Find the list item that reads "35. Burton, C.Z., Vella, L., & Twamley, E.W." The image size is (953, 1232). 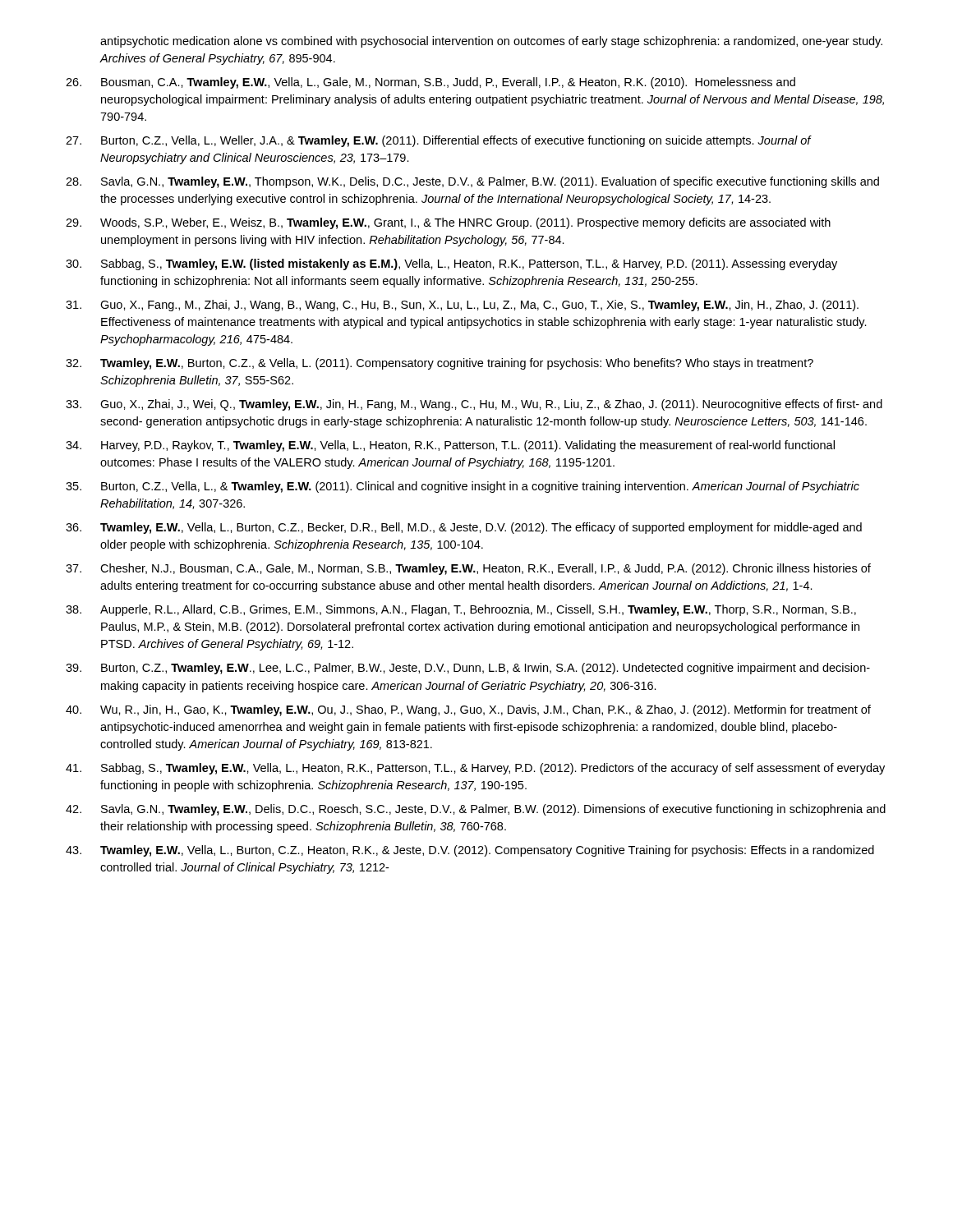point(476,496)
